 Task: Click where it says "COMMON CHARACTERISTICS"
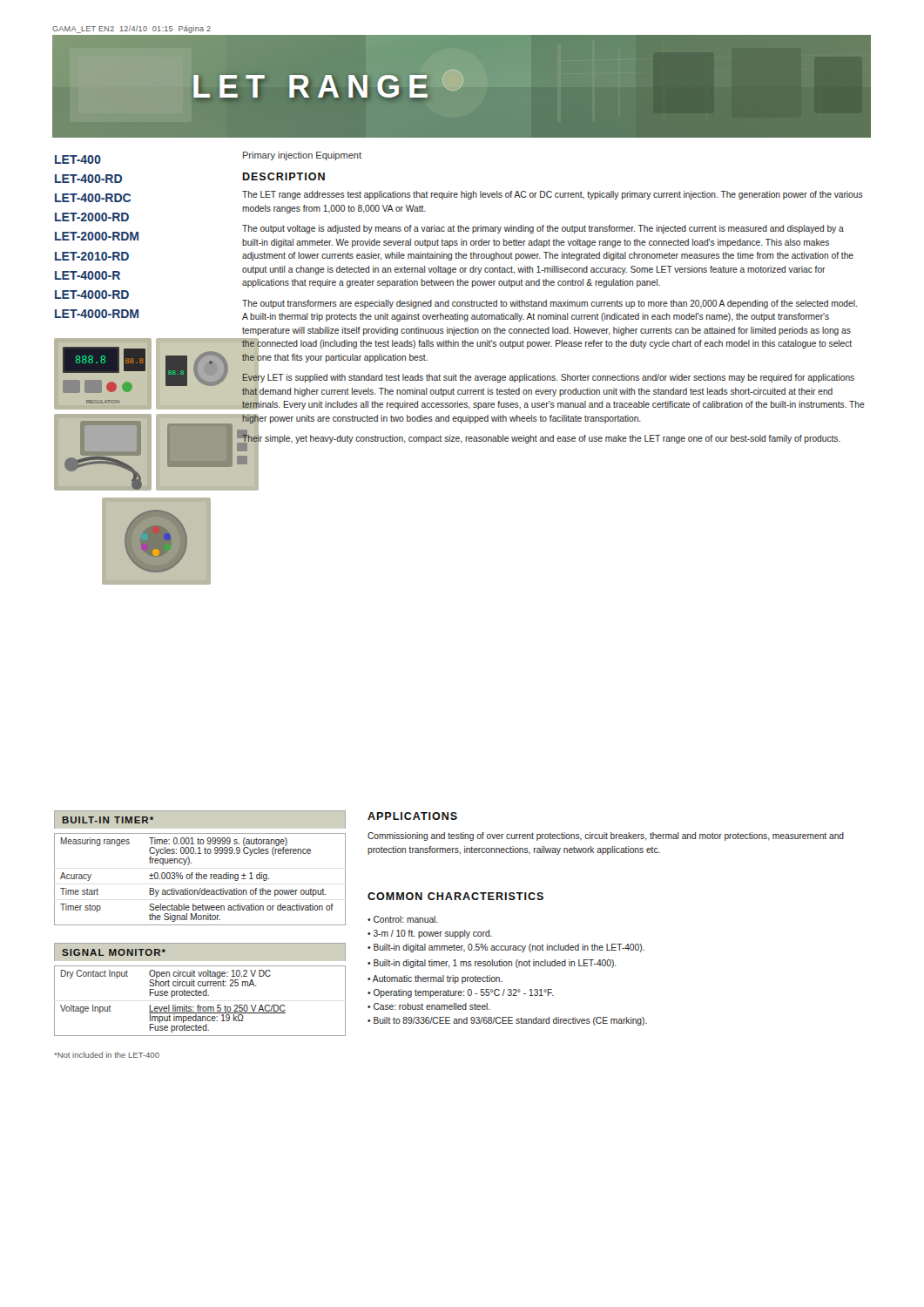[456, 897]
